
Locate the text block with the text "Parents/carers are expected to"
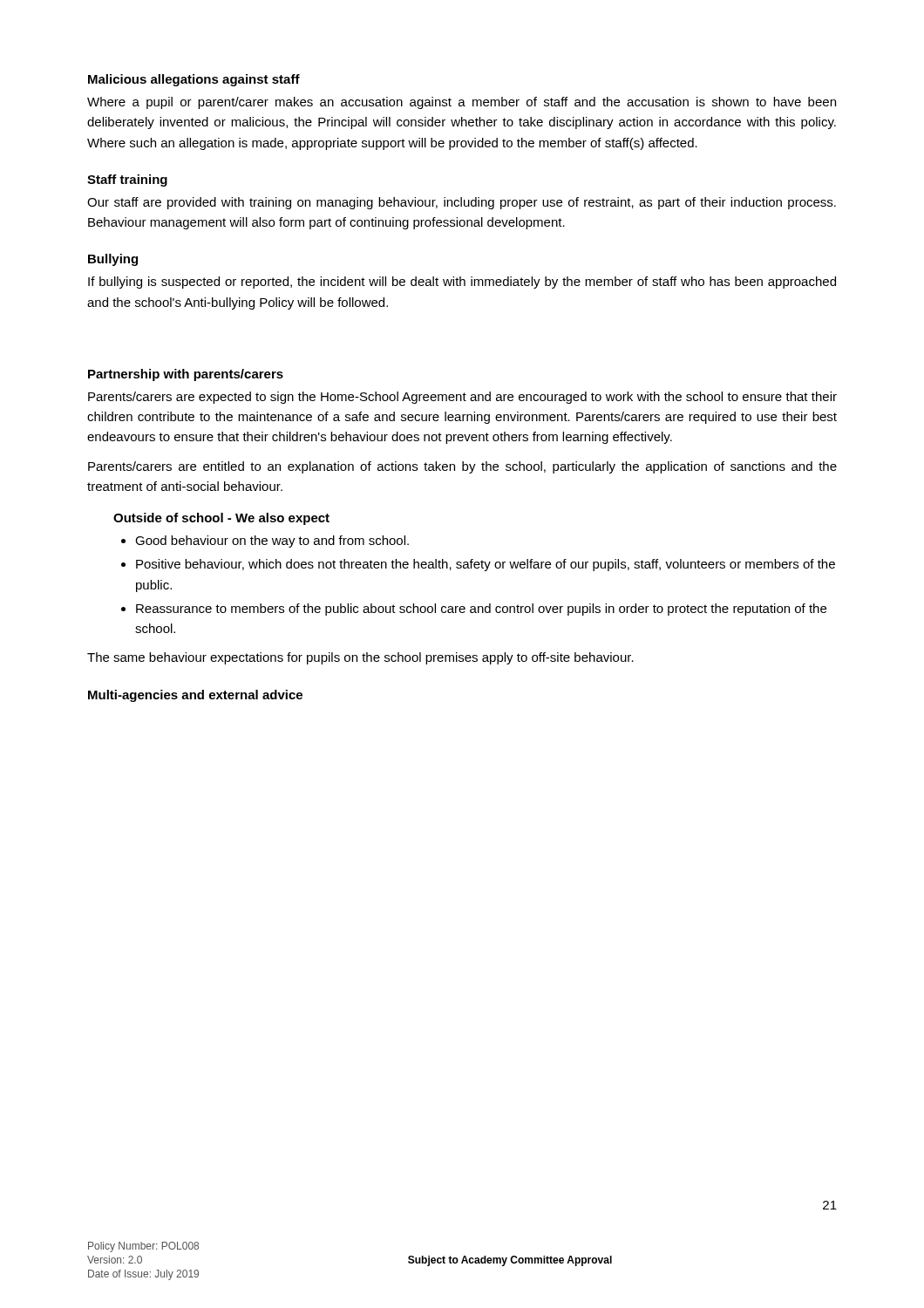pos(462,416)
